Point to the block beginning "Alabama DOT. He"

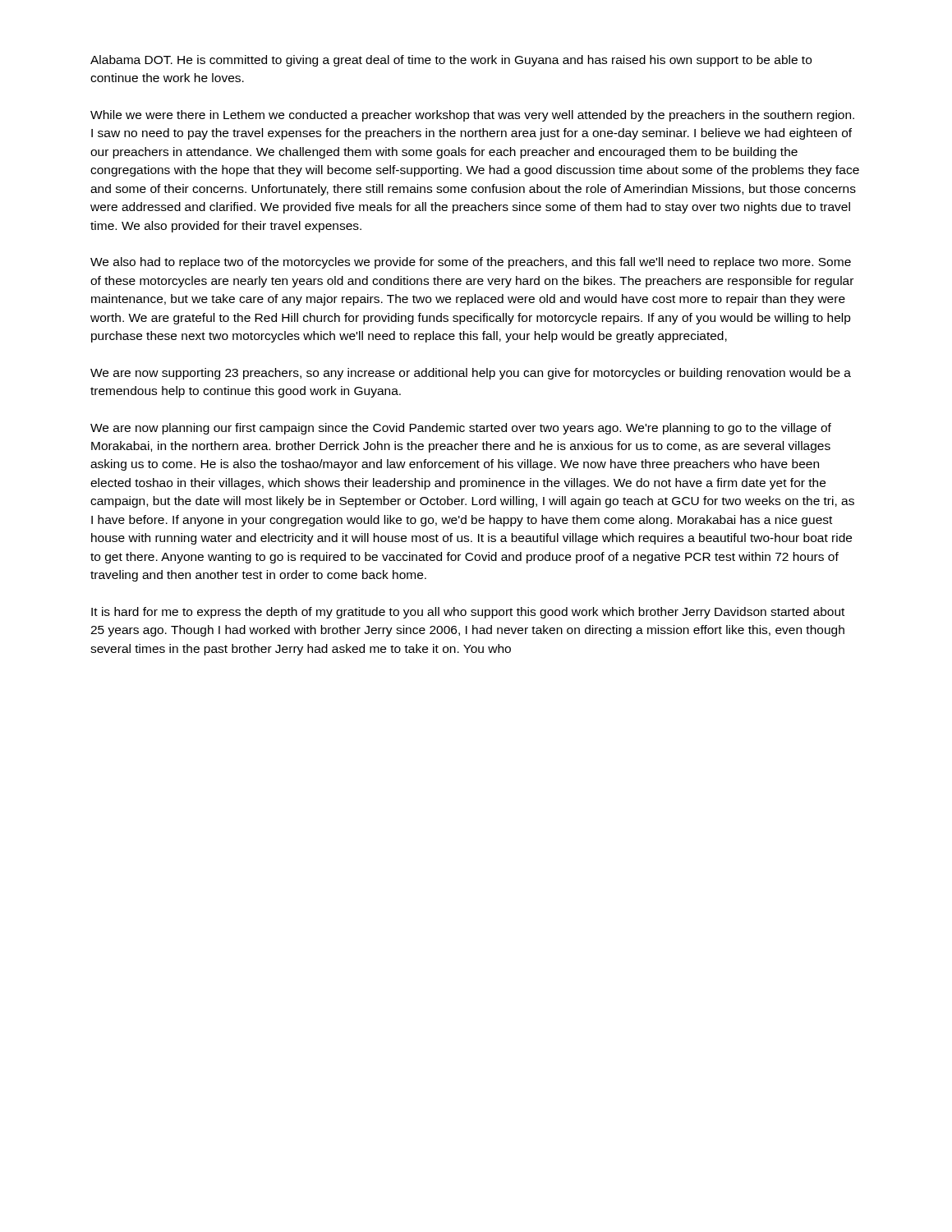click(x=451, y=69)
